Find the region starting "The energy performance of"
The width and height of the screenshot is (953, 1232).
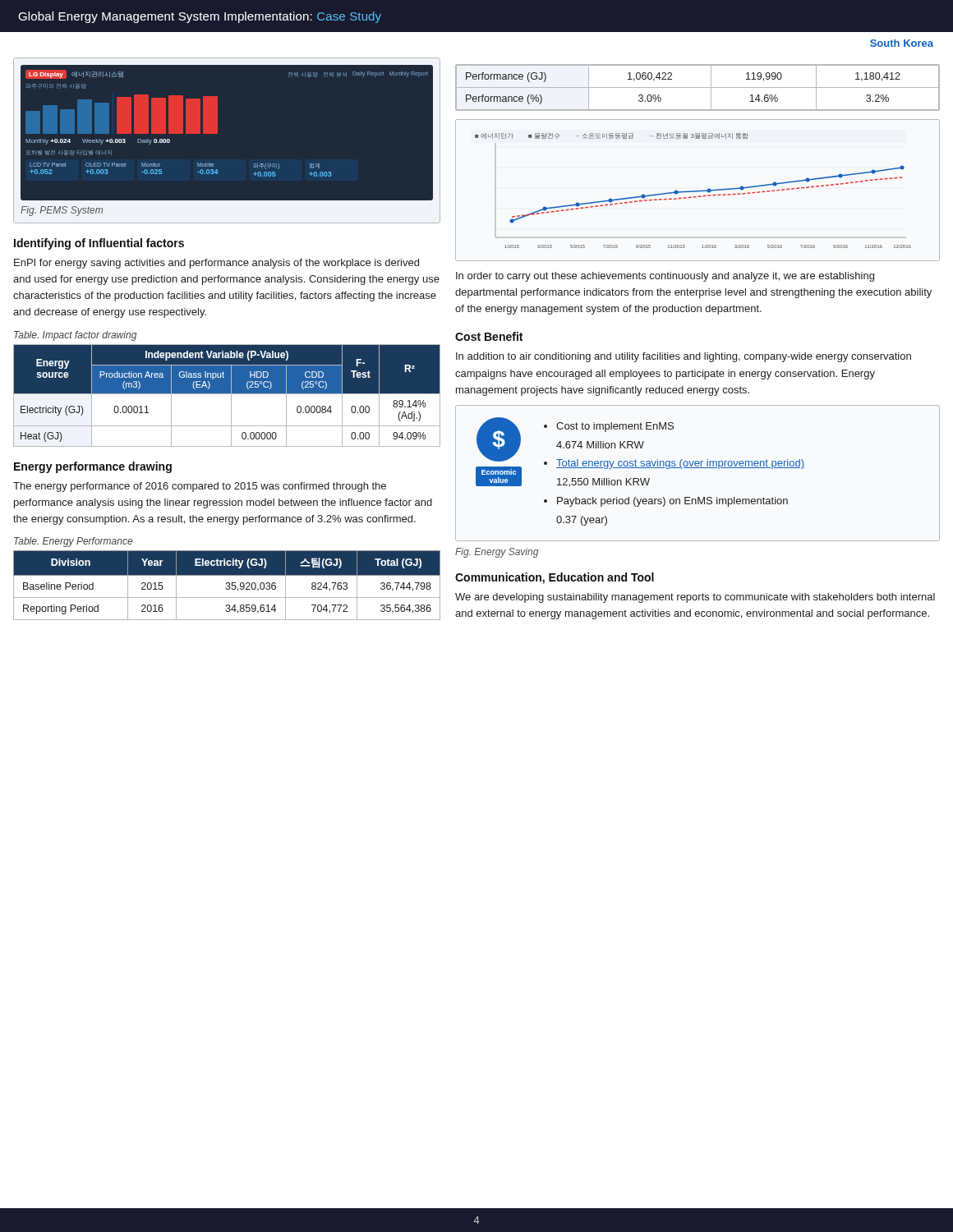click(x=223, y=502)
